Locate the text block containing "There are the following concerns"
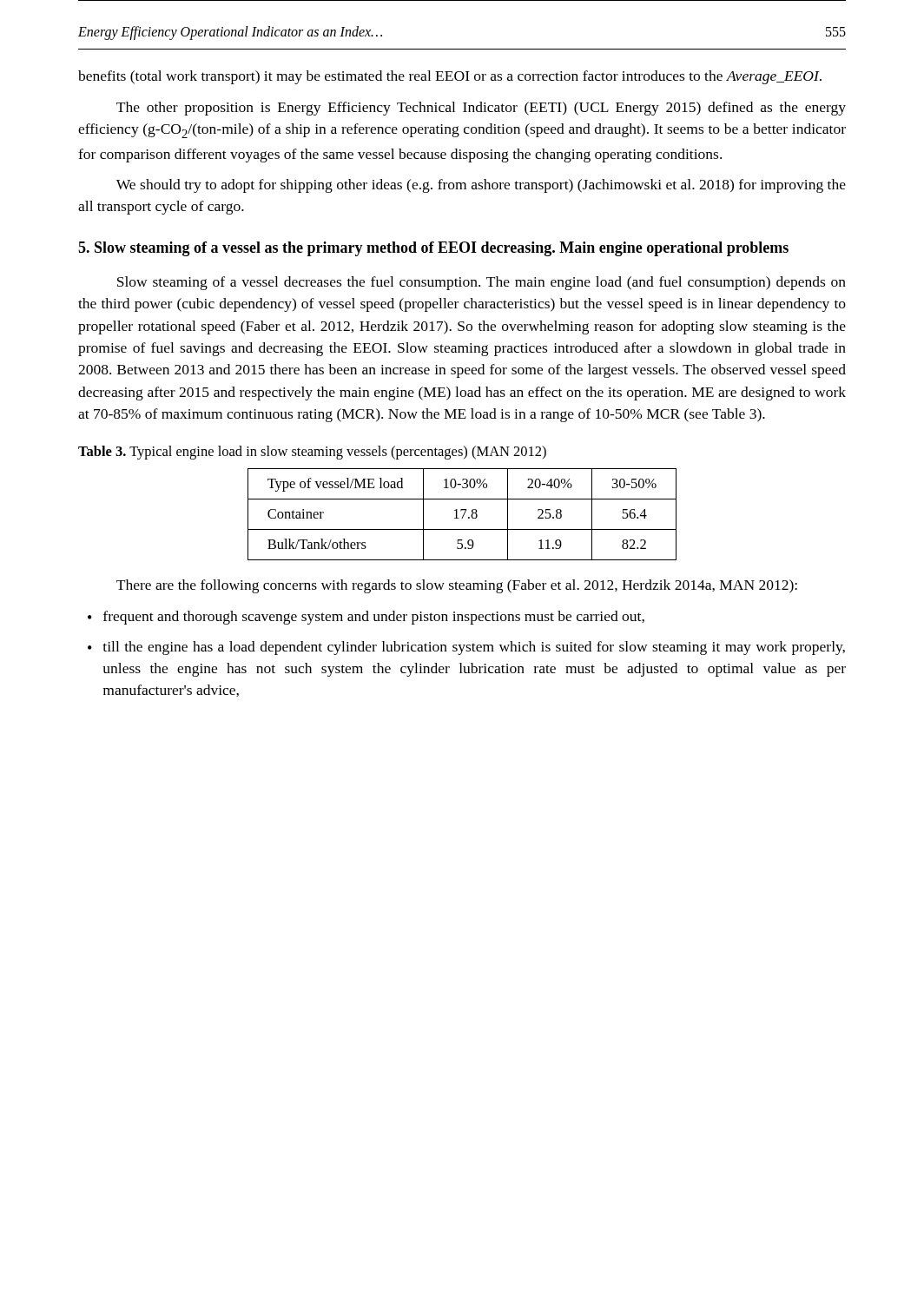 (x=462, y=585)
